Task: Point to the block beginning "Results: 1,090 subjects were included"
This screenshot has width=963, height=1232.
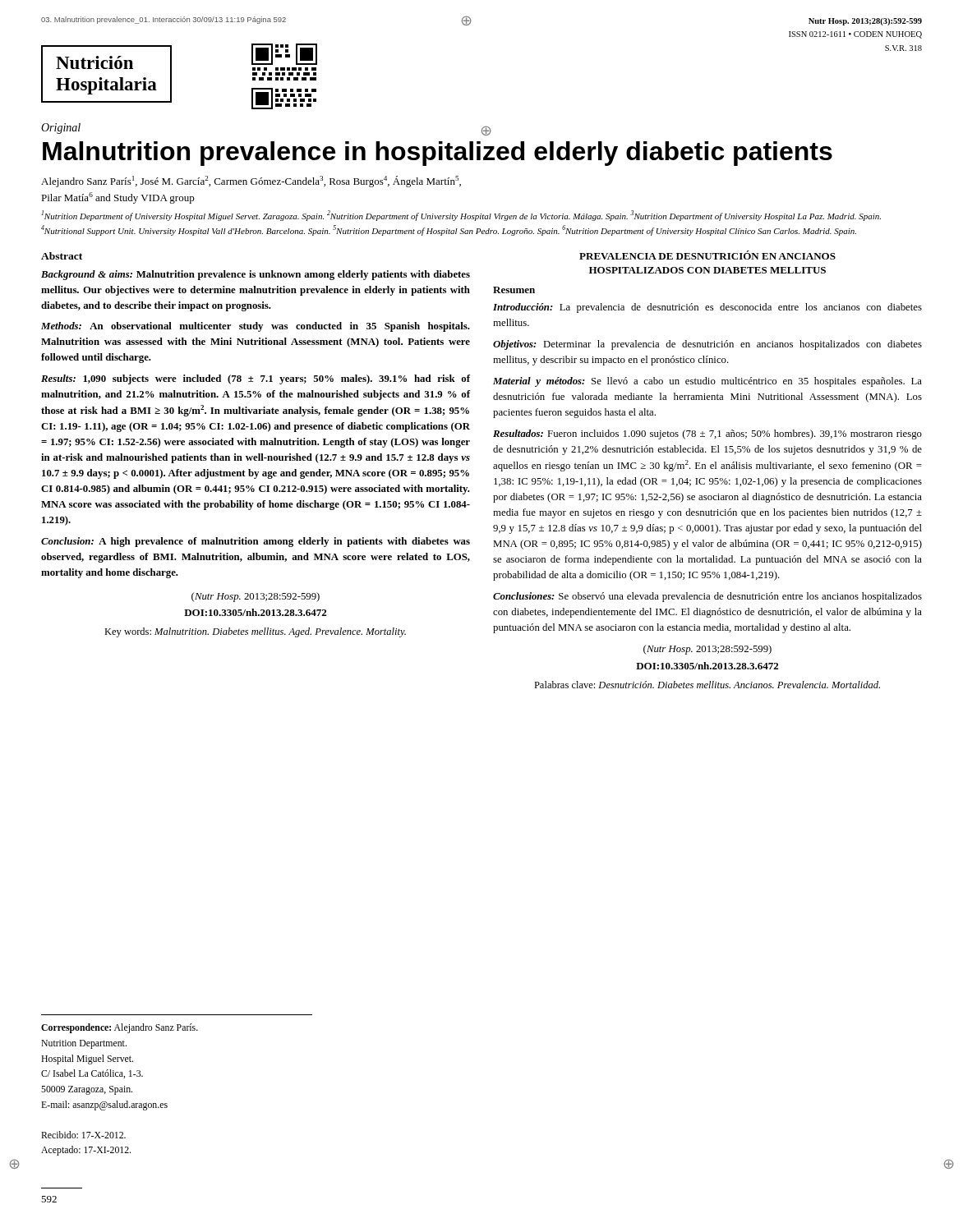Action: (256, 449)
